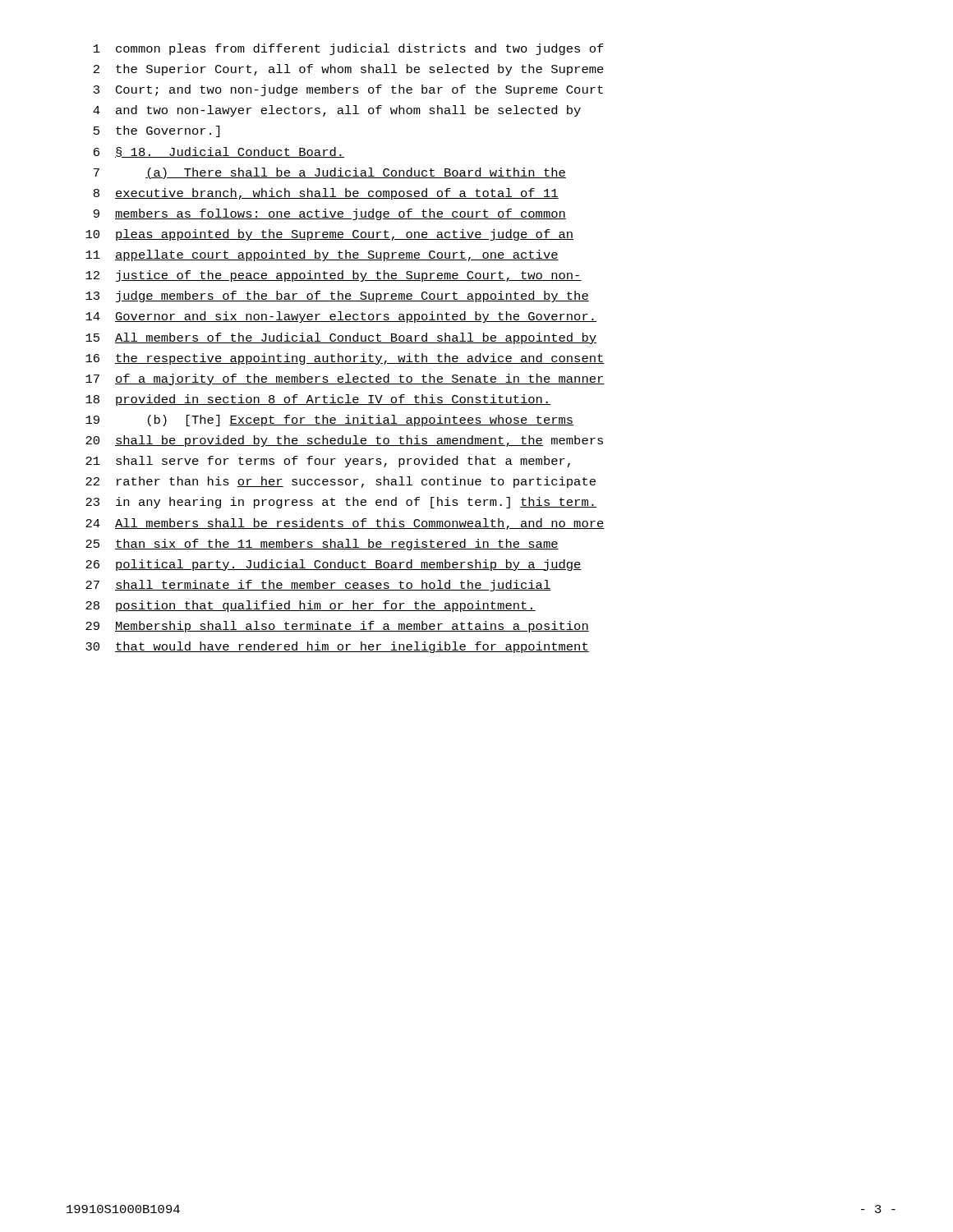Locate the list item containing "14 Governor and six non-lawyer electors"
This screenshot has height=1232, width=953.
481,318
